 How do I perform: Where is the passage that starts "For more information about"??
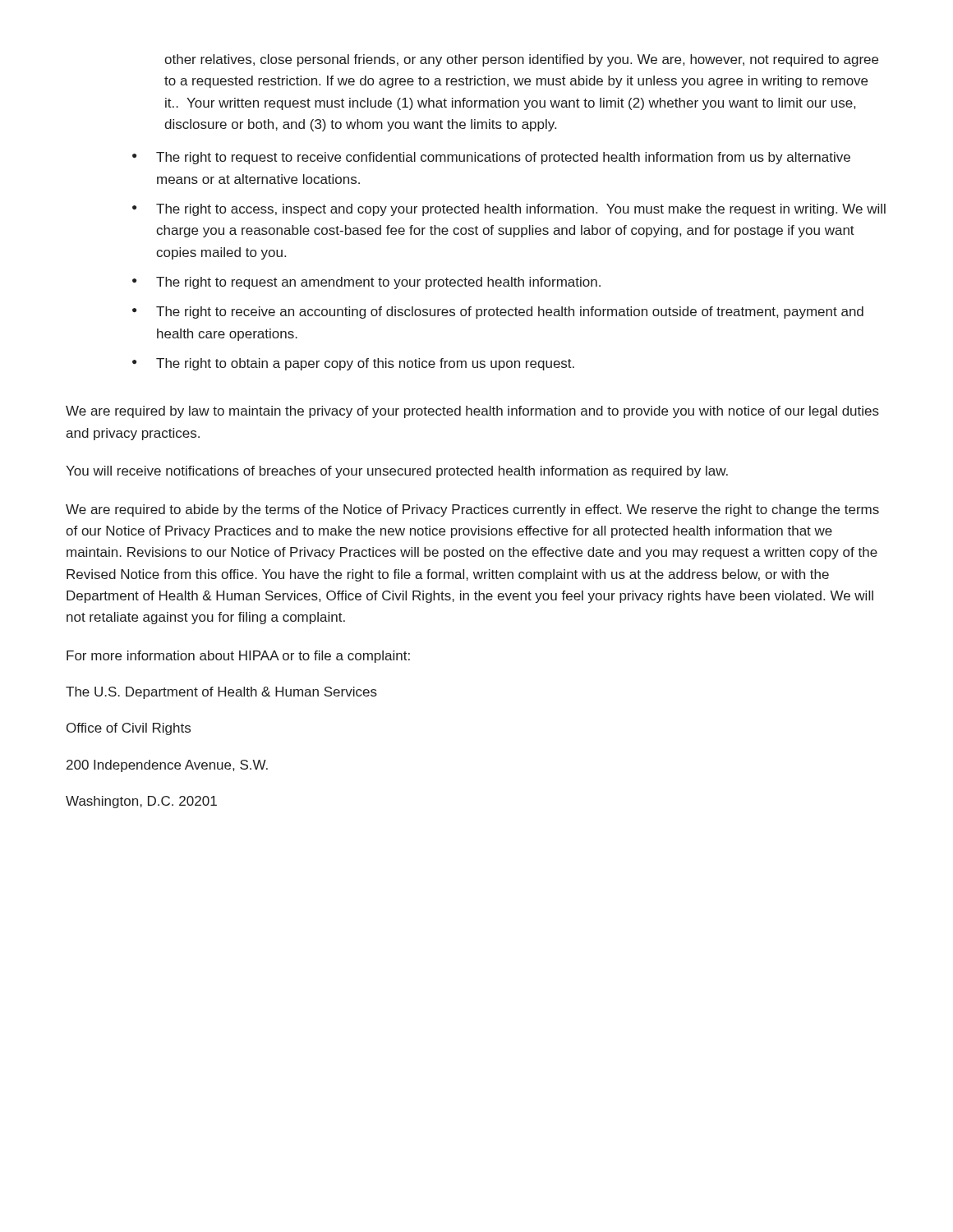(x=238, y=655)
